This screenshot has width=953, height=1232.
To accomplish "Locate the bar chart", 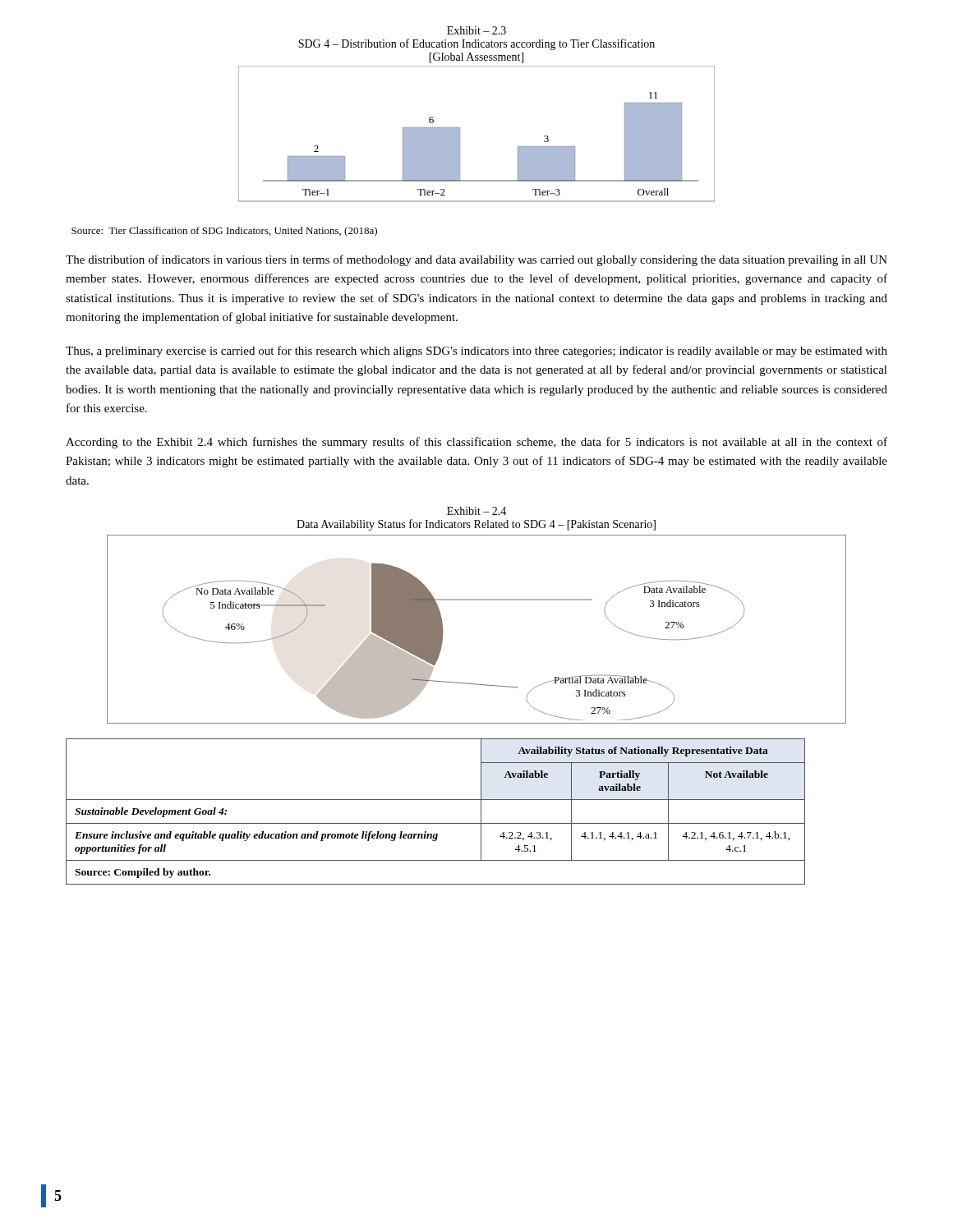I will [476, 143].
